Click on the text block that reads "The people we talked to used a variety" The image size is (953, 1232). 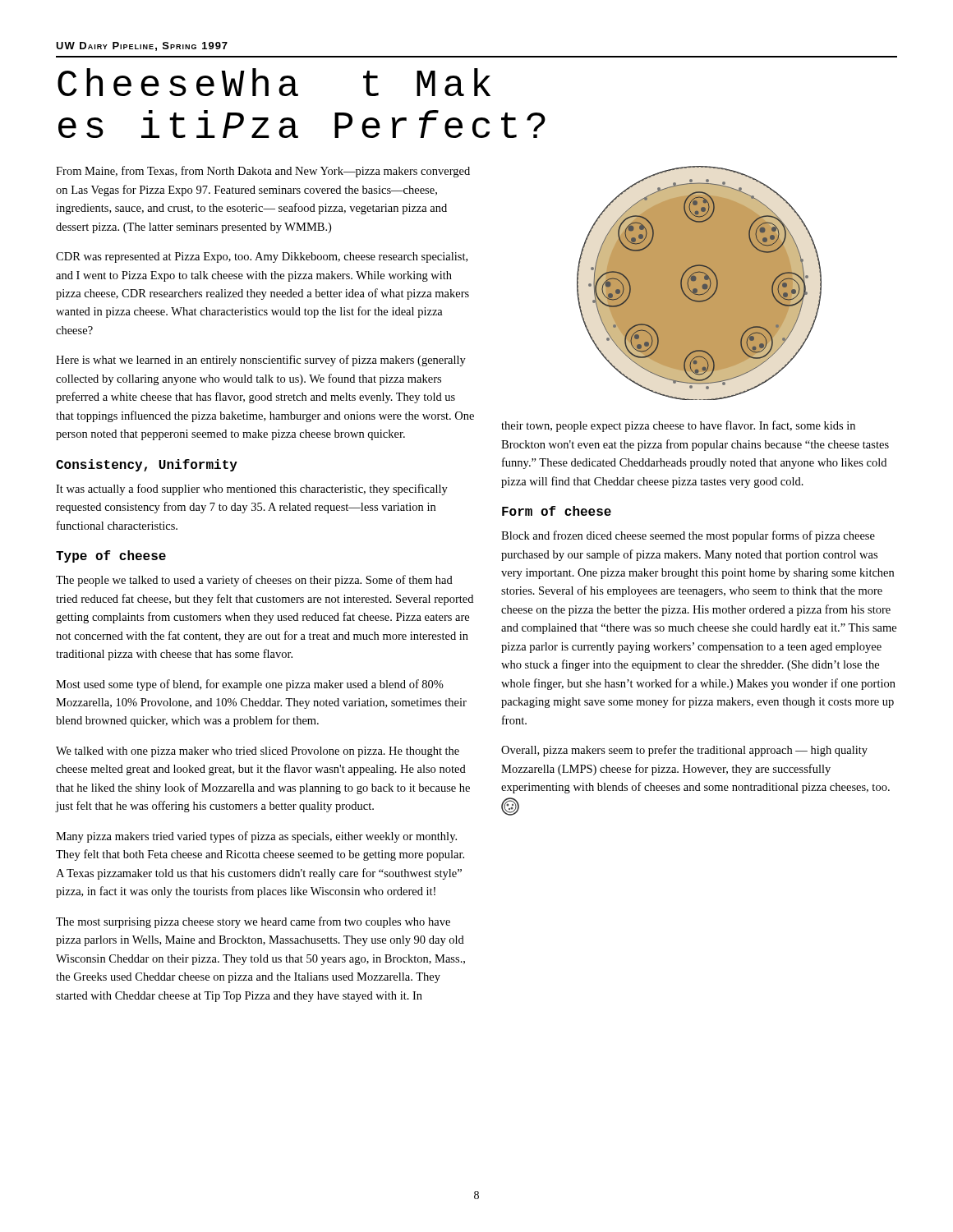[265, 617]
